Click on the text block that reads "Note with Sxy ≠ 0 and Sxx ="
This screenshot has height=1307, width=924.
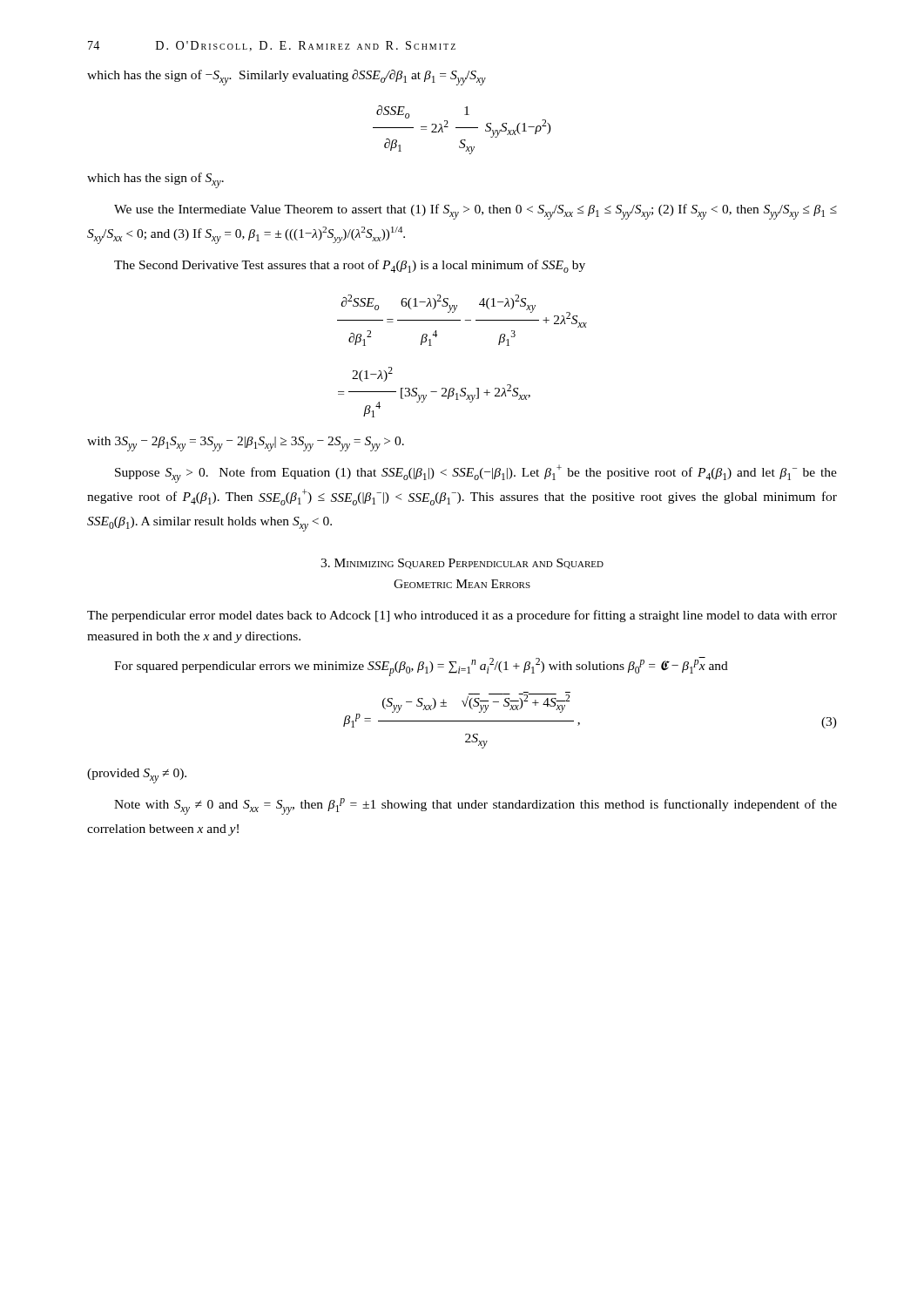pyautogui.click(x=462, y=816)
